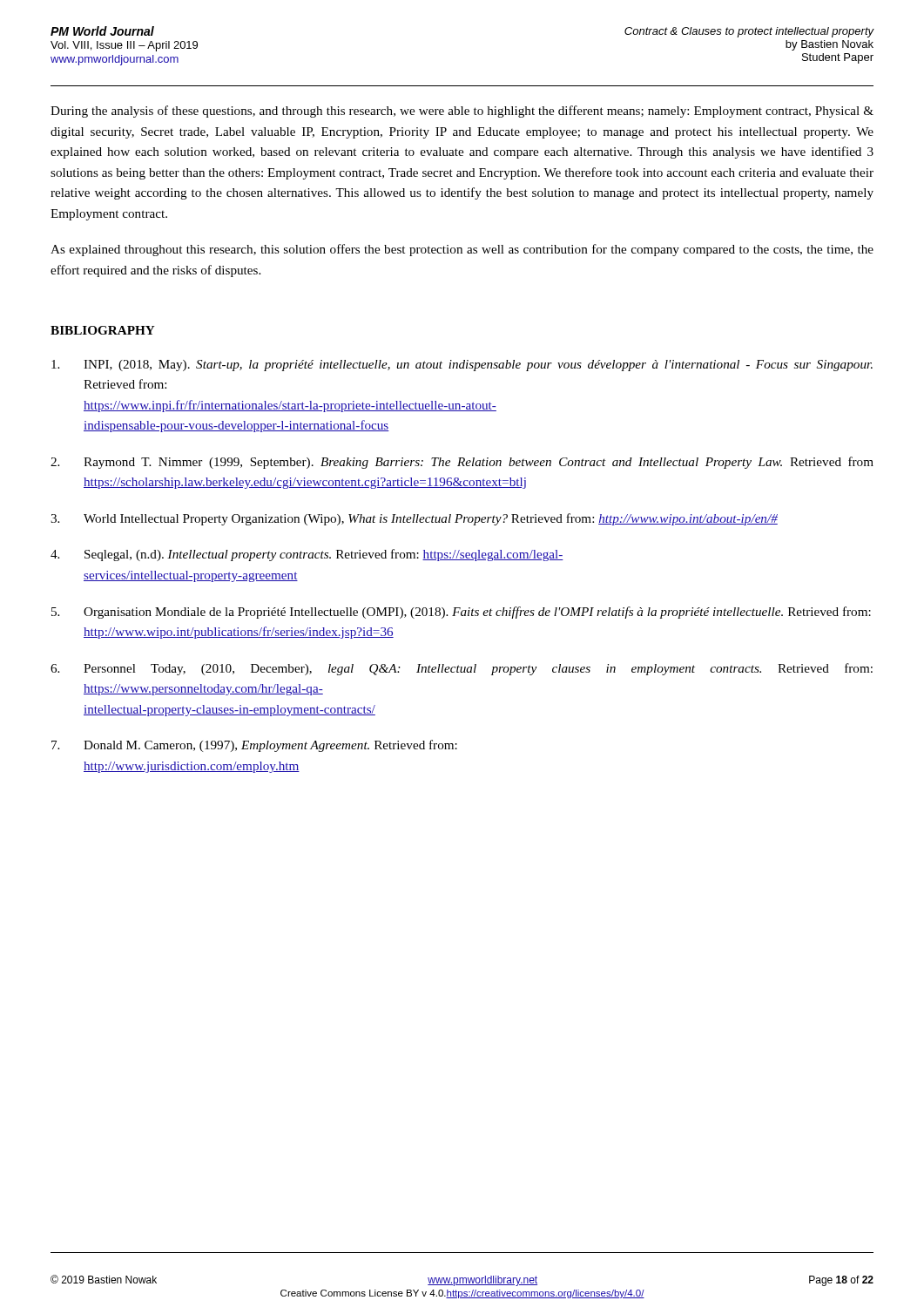The width and height of the screenshot is (924, 1307).
Task: Find the region starting "During the analysis of"
Action: click(462, 162)
